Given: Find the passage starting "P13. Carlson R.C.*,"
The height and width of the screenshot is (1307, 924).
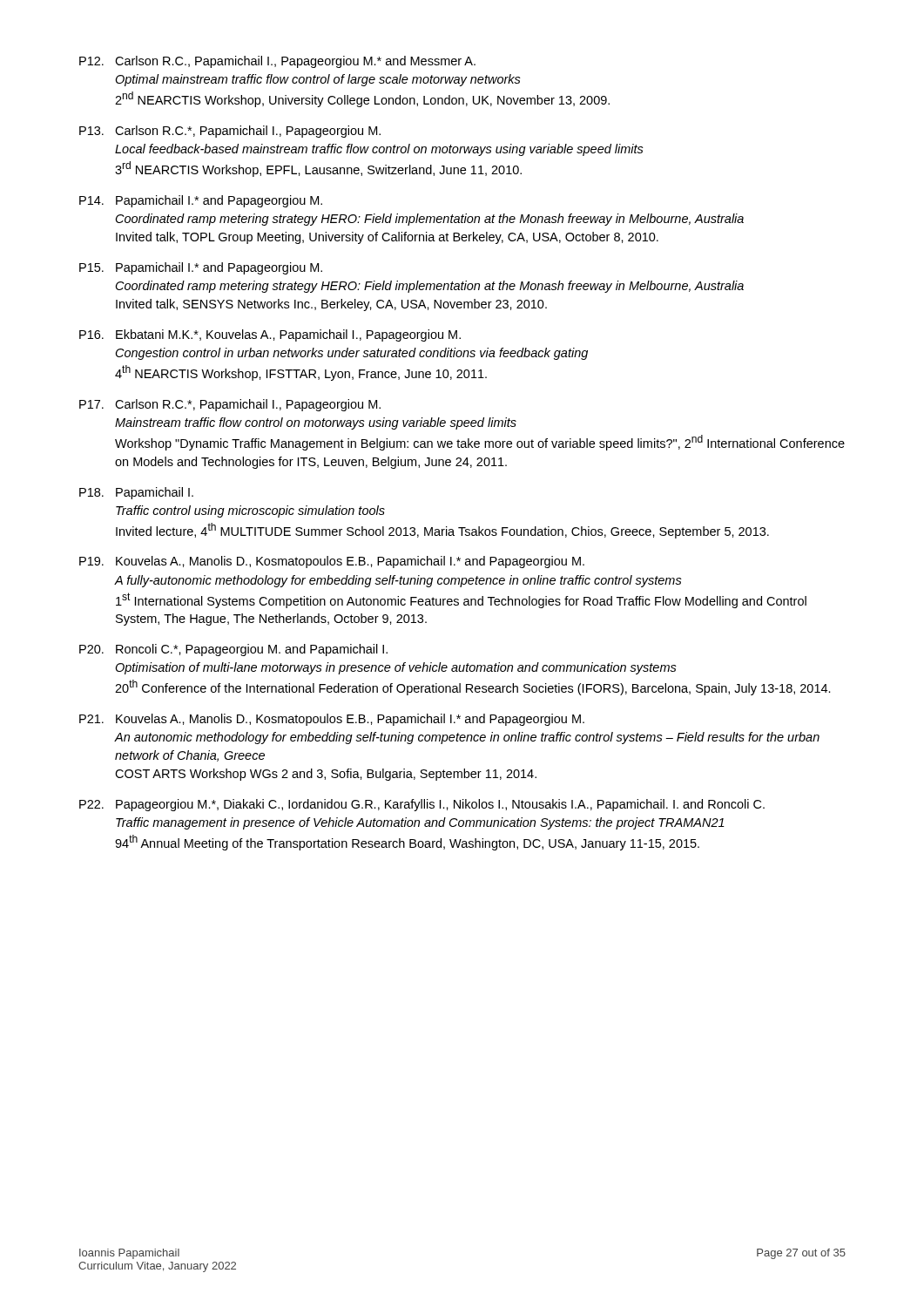Looking at the screenshot, I should [x=462, y=151].
